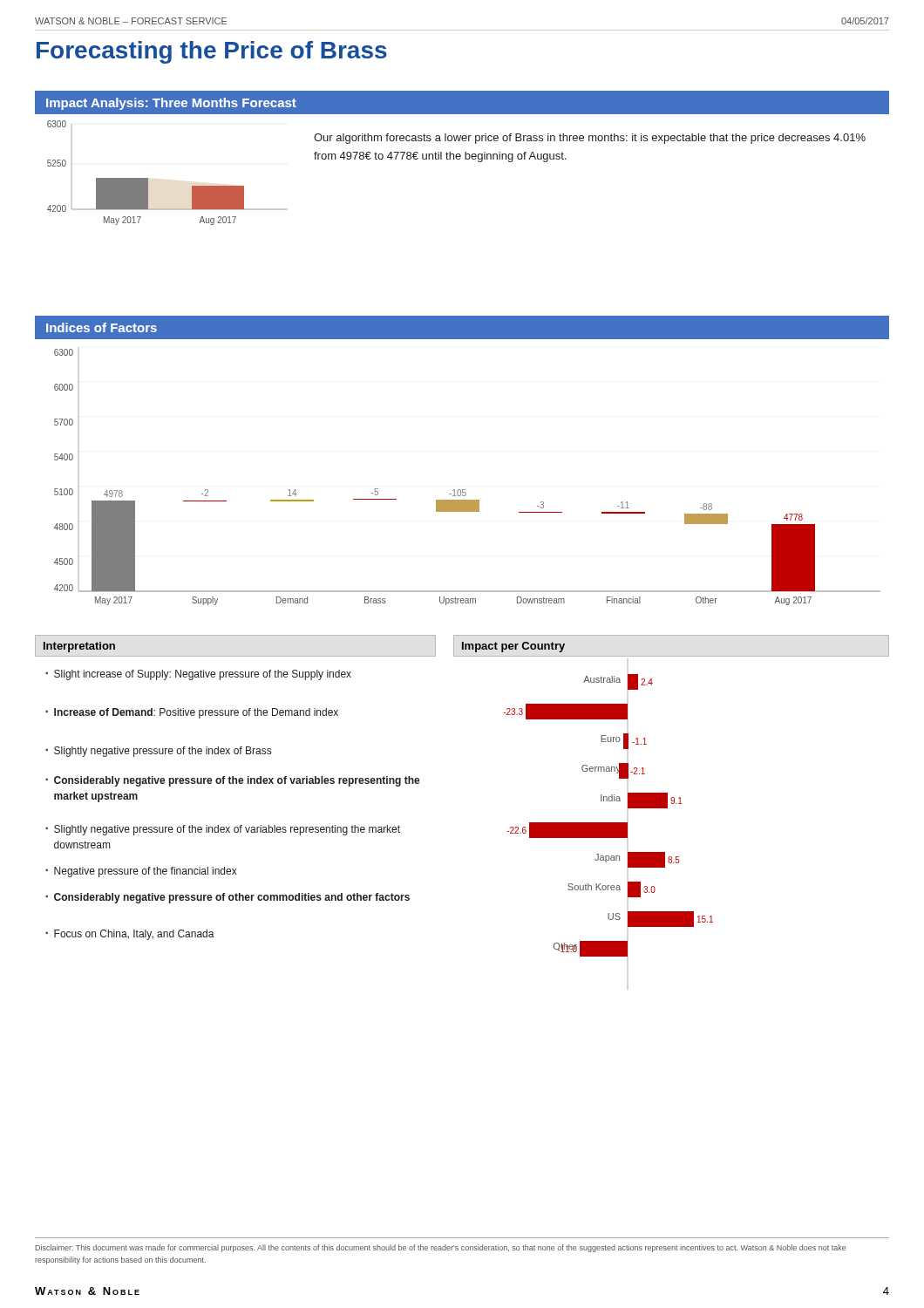Navigate to the block starting "▪ Negative pressure"

(x=141, y=871)
